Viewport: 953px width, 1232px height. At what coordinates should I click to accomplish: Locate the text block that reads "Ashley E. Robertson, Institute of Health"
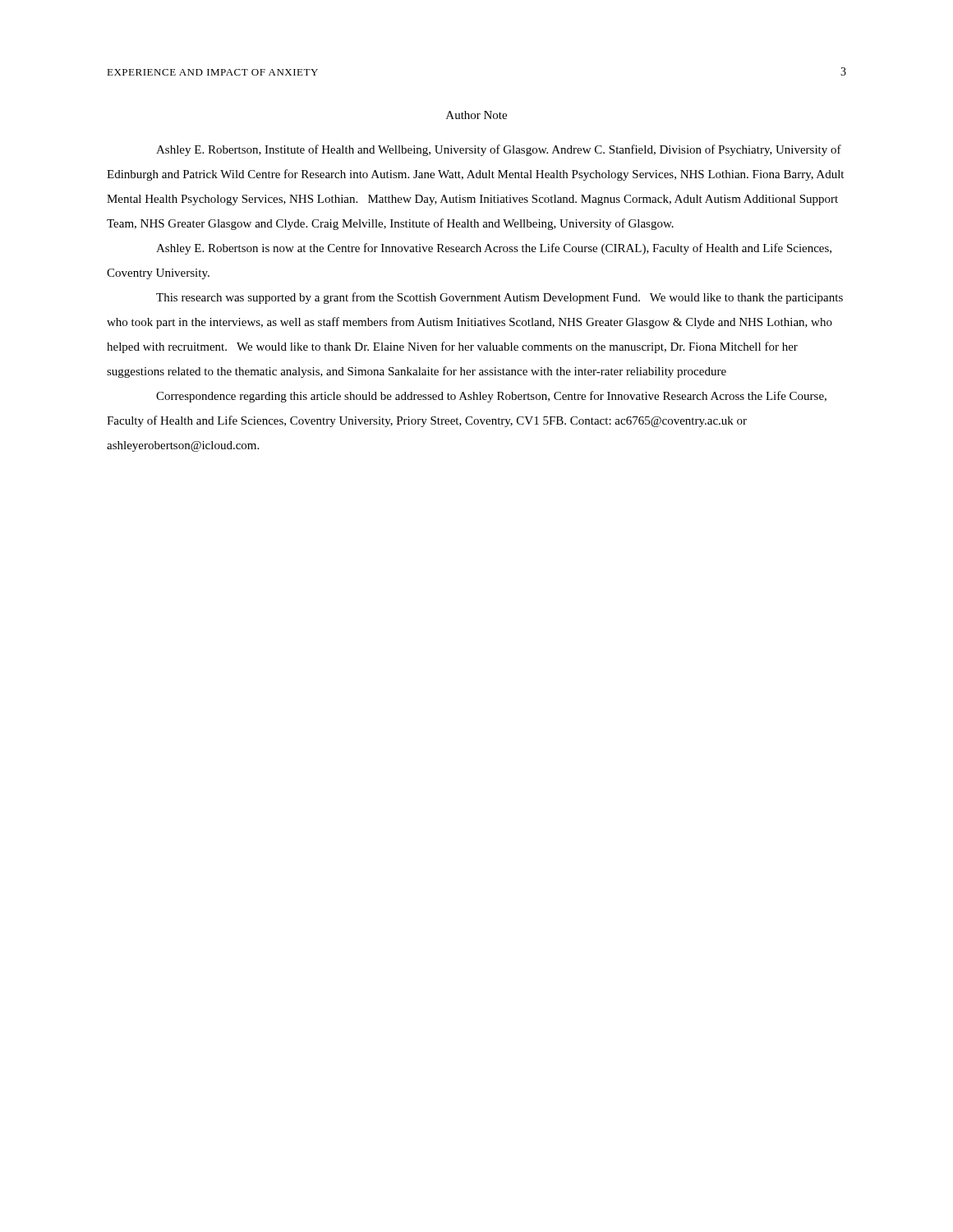[476, 186]
